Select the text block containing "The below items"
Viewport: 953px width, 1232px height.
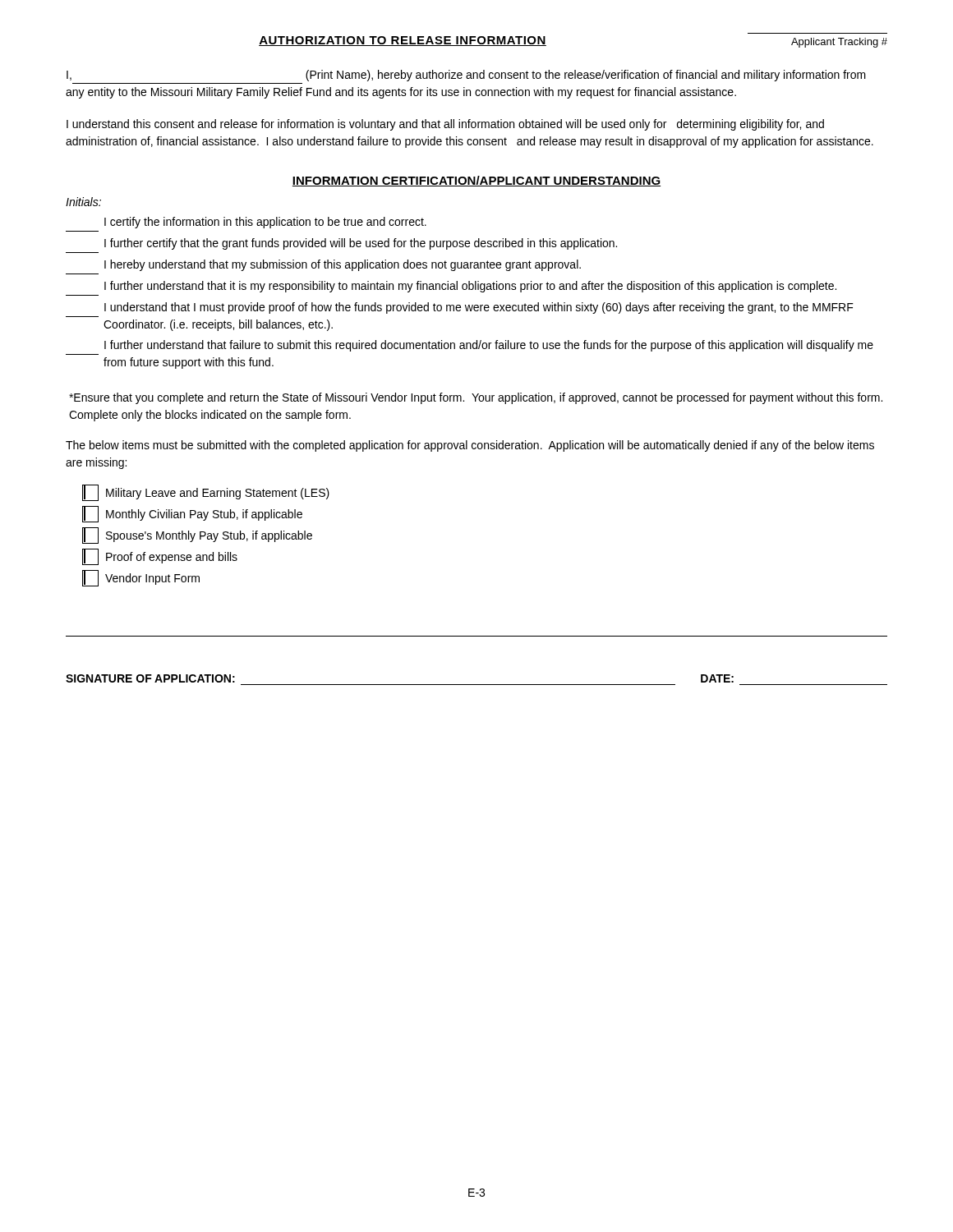[x=470, y=454]
